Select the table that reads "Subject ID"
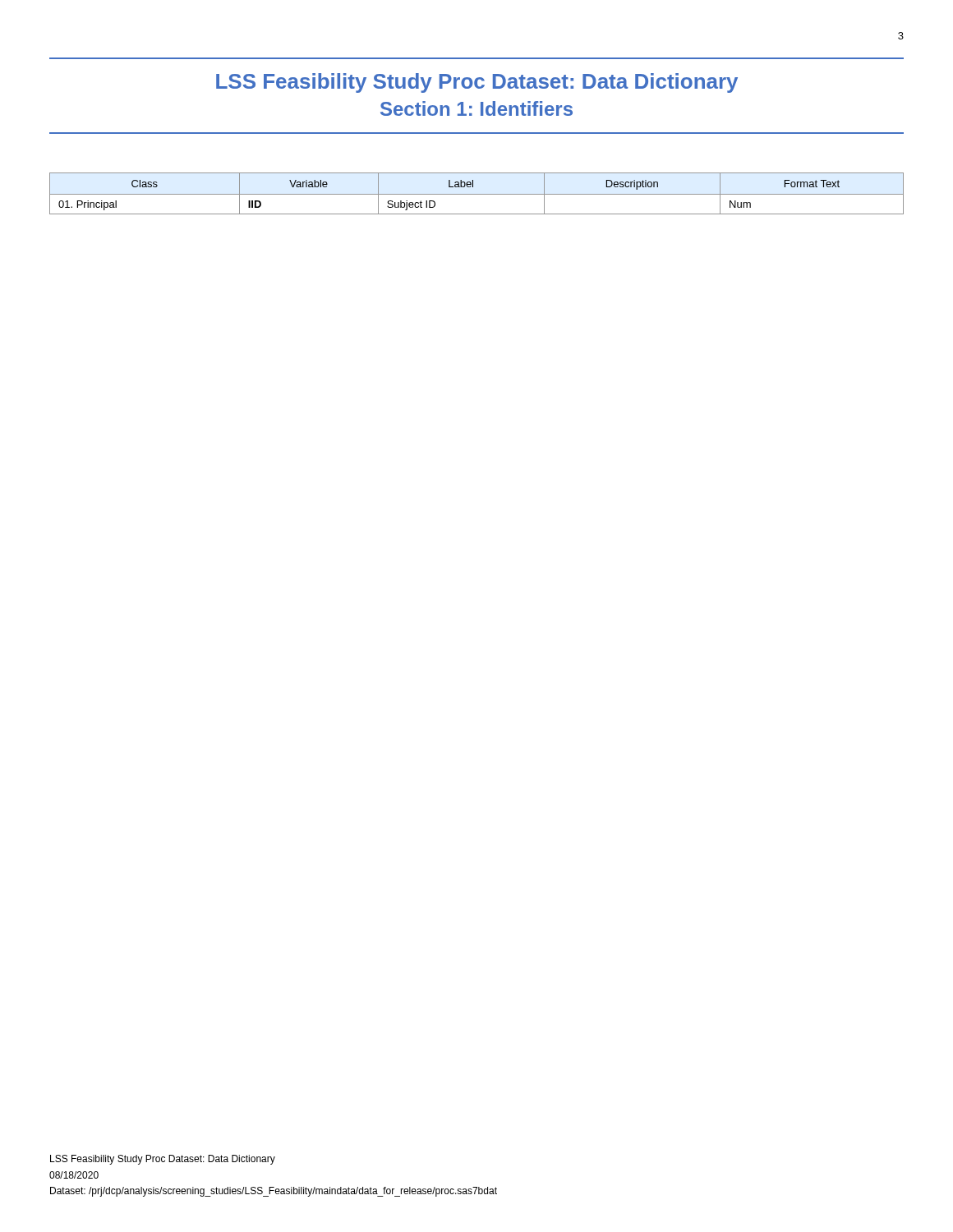 476,193
